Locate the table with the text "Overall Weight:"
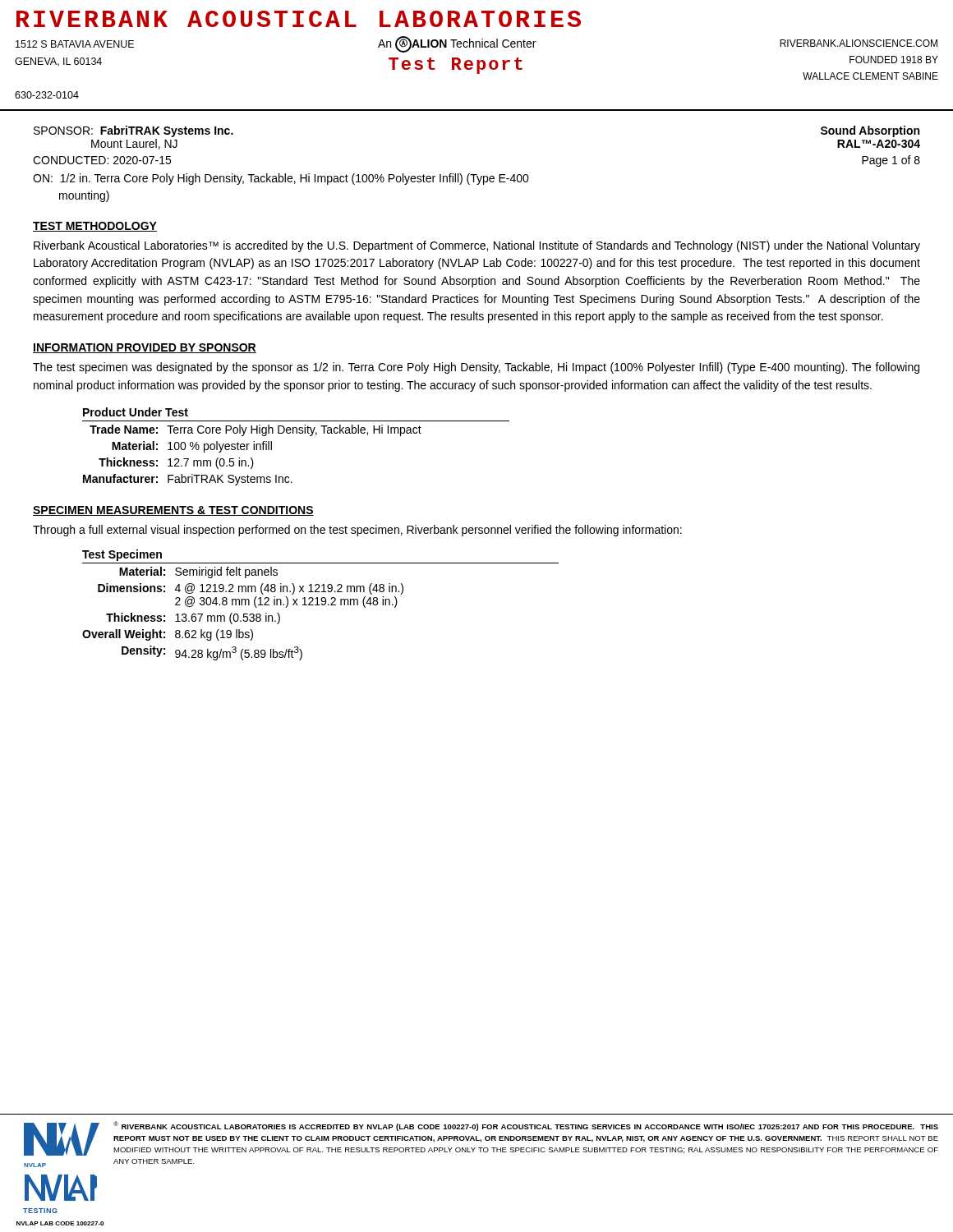Screen dimensions: 1232x953 point(501,605)
